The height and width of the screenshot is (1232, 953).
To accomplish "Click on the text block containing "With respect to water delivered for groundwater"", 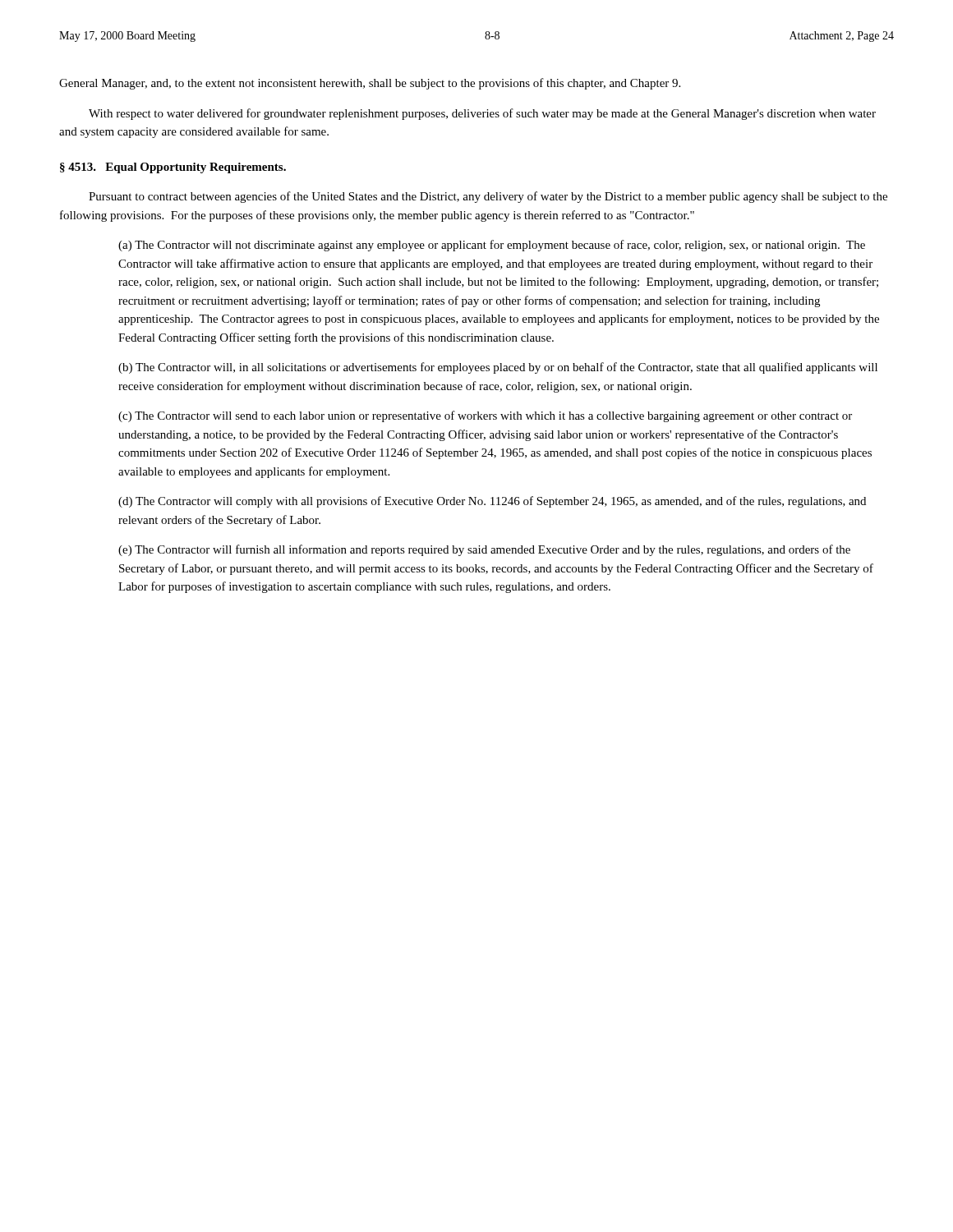I will tap(467, 122).
